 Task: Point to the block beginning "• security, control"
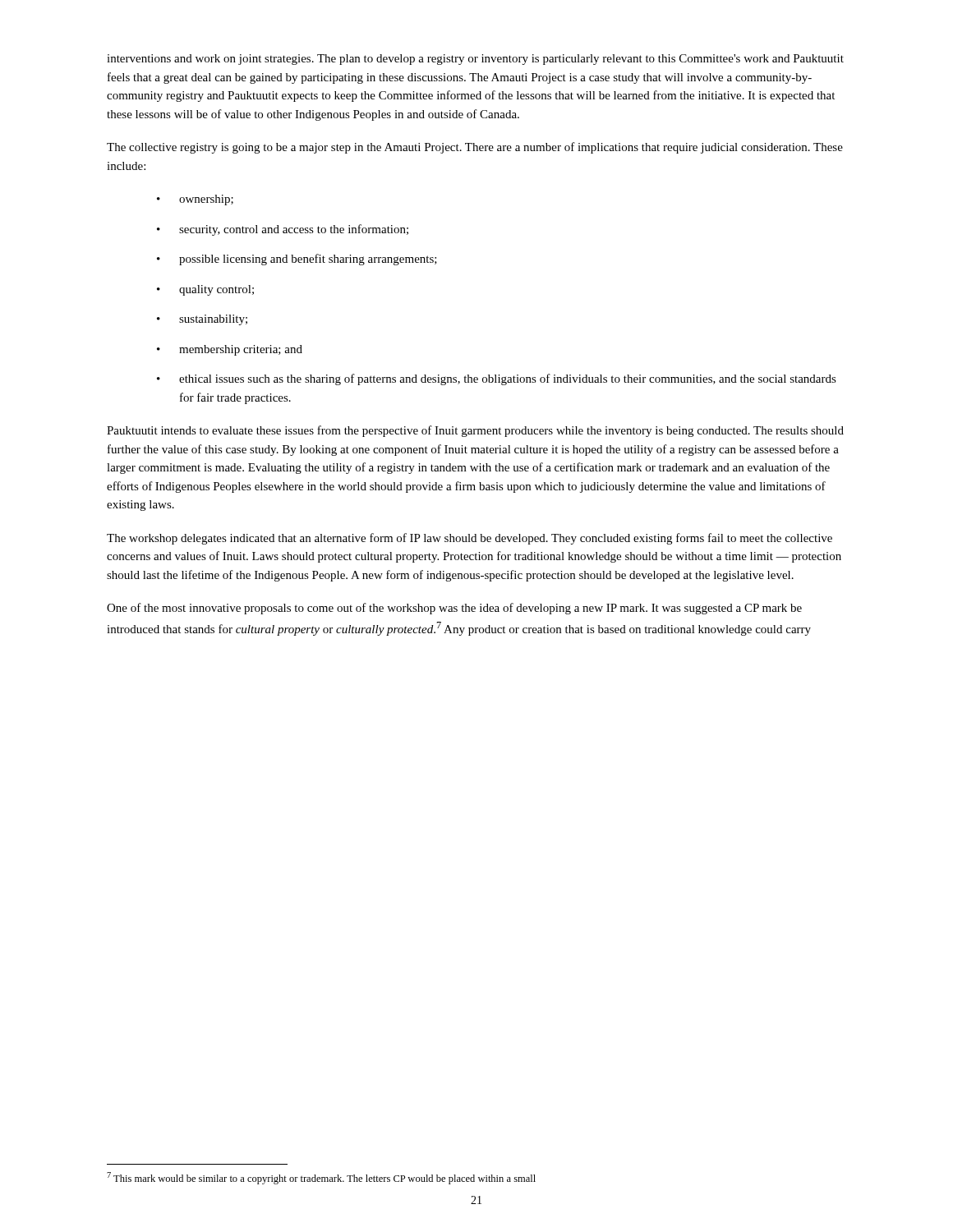283,230
